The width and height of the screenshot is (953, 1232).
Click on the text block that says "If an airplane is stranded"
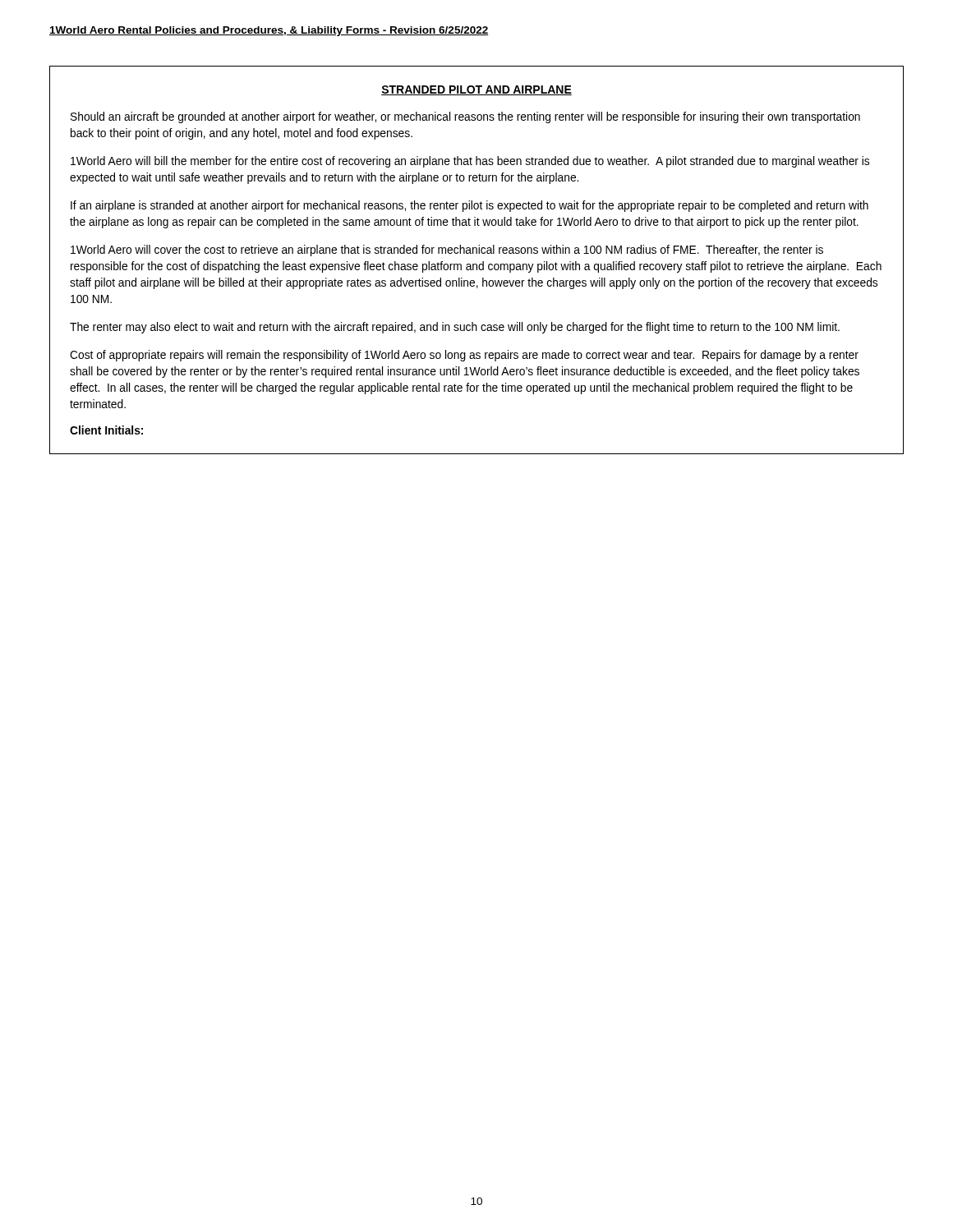(469, 214)
